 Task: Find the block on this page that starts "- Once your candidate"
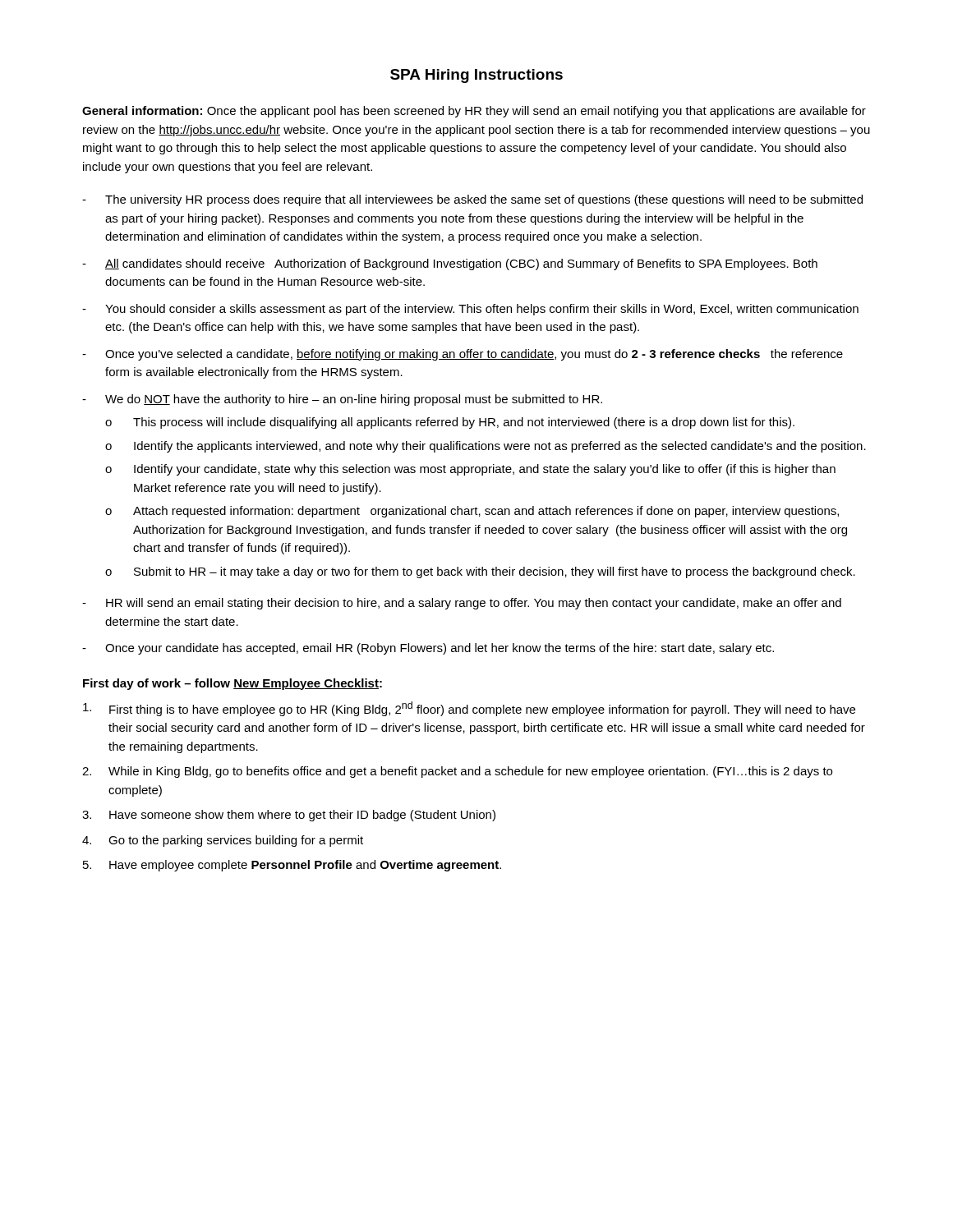[476, 648]
